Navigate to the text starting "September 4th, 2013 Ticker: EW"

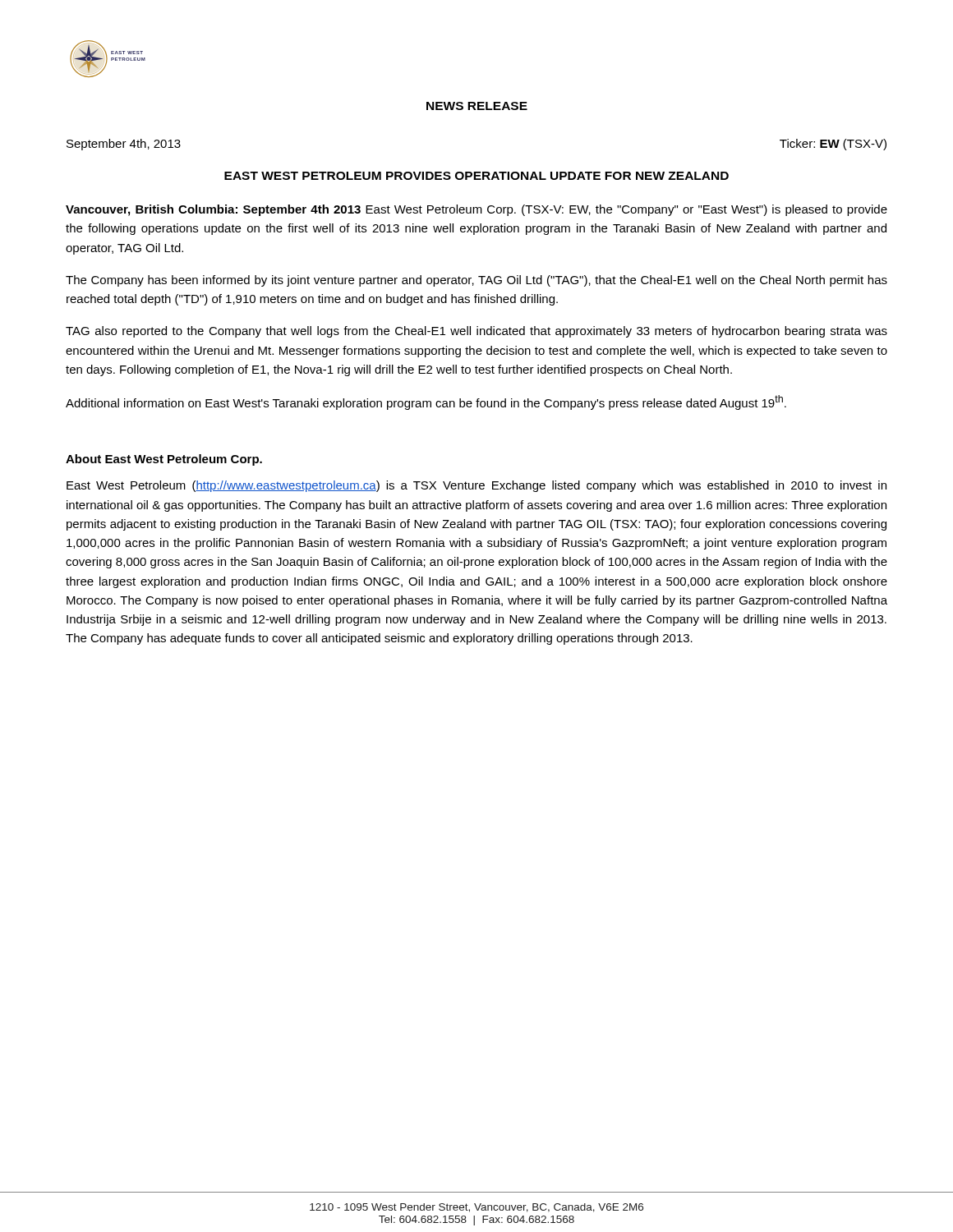click(x=124, y=144)
